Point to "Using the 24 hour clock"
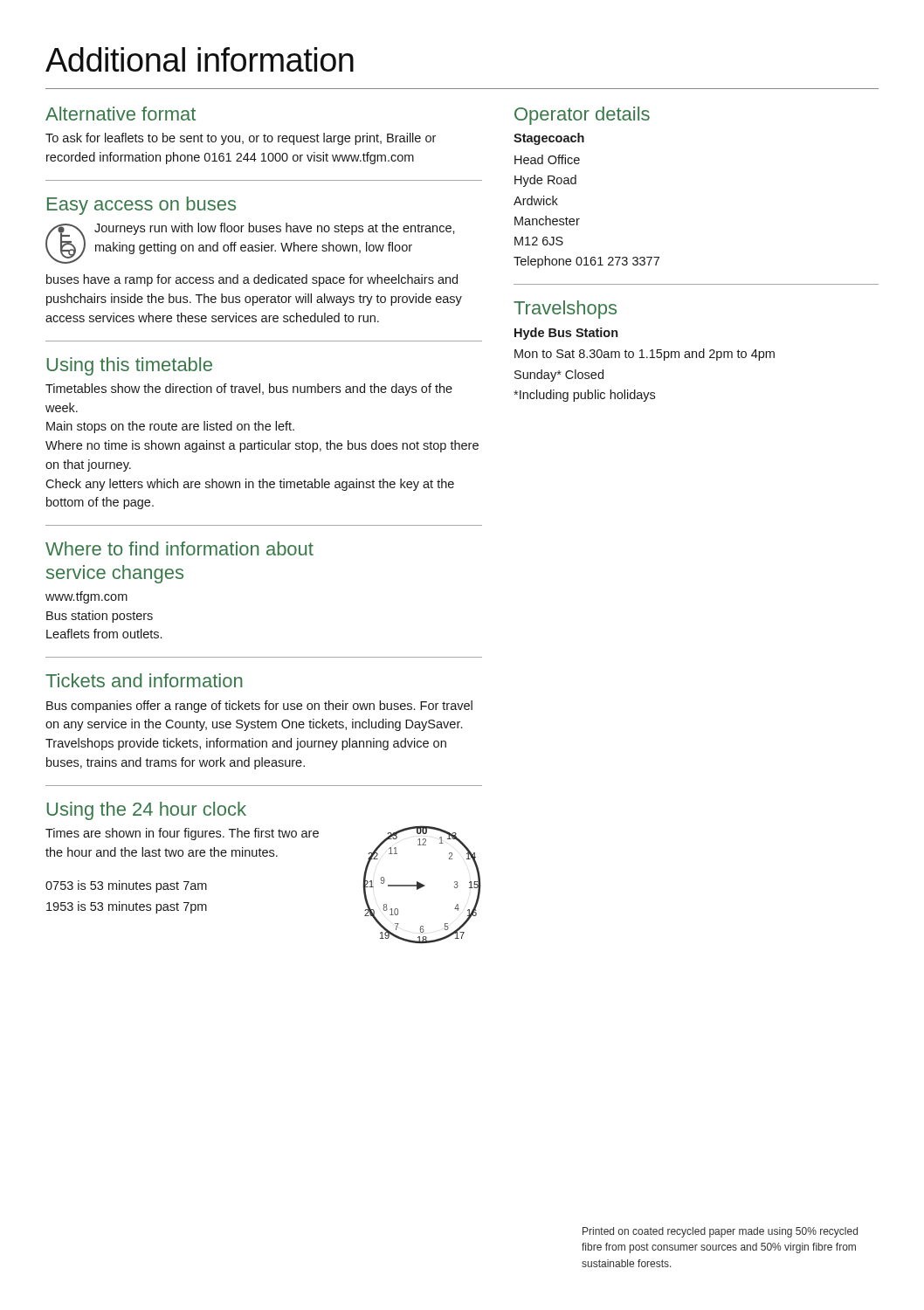This screenshot has height=1310, width=924. pos(146,811)
